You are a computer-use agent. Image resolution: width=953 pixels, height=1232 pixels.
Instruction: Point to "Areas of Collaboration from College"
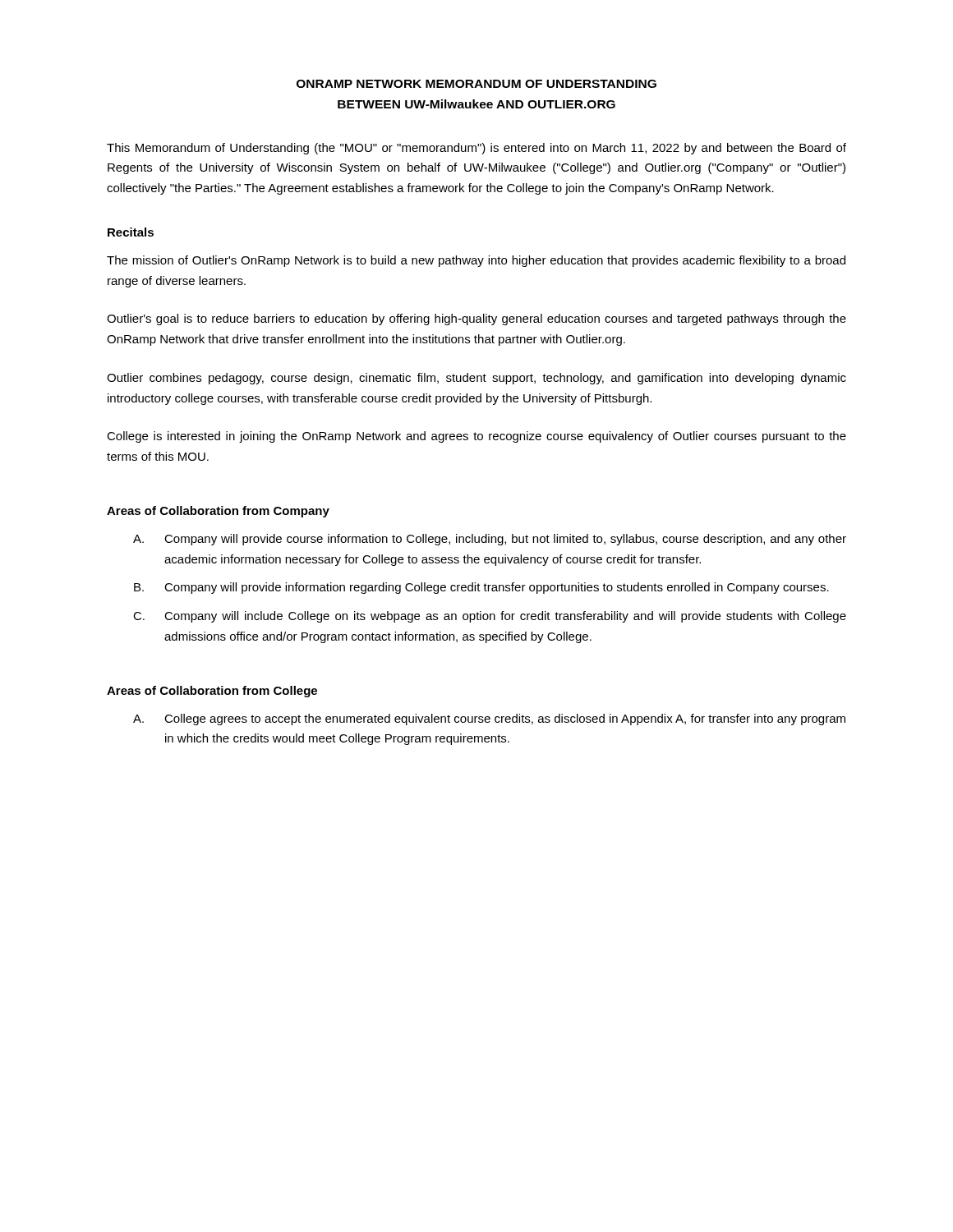[x=212, y=690]
